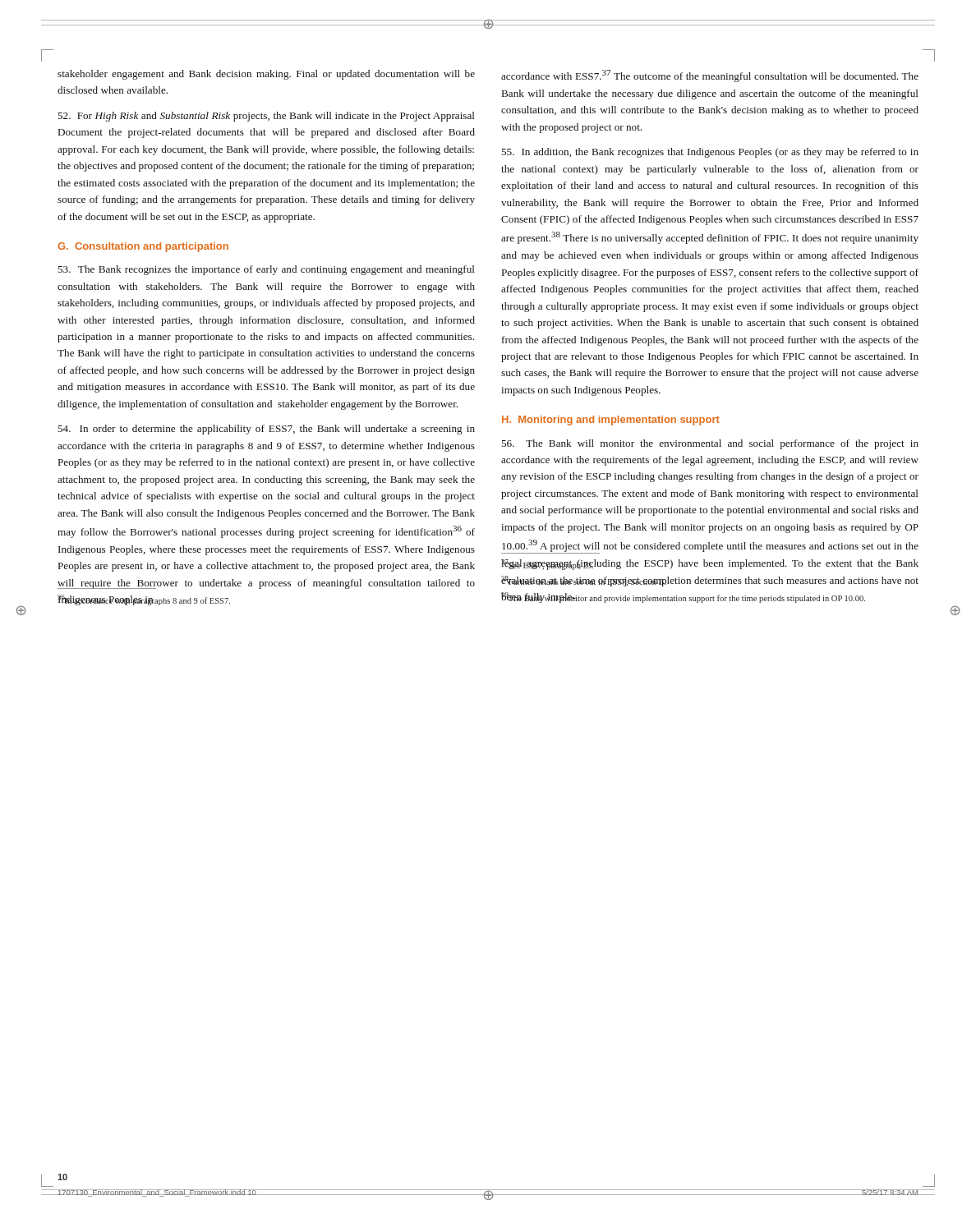Locate the text starting "The Bank recognizes the importance"

point(266,337)
